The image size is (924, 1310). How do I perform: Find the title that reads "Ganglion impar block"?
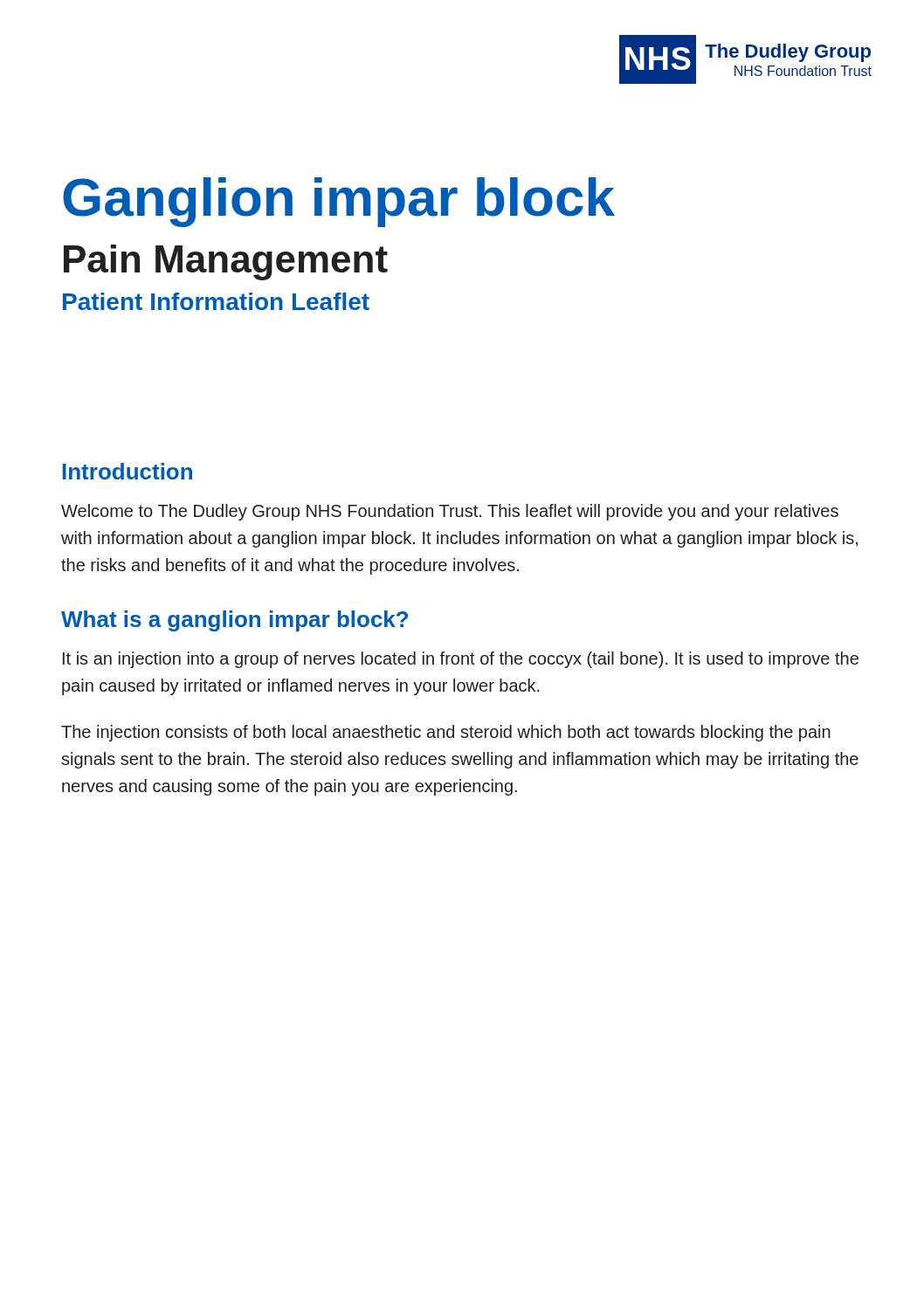[338, 197]
